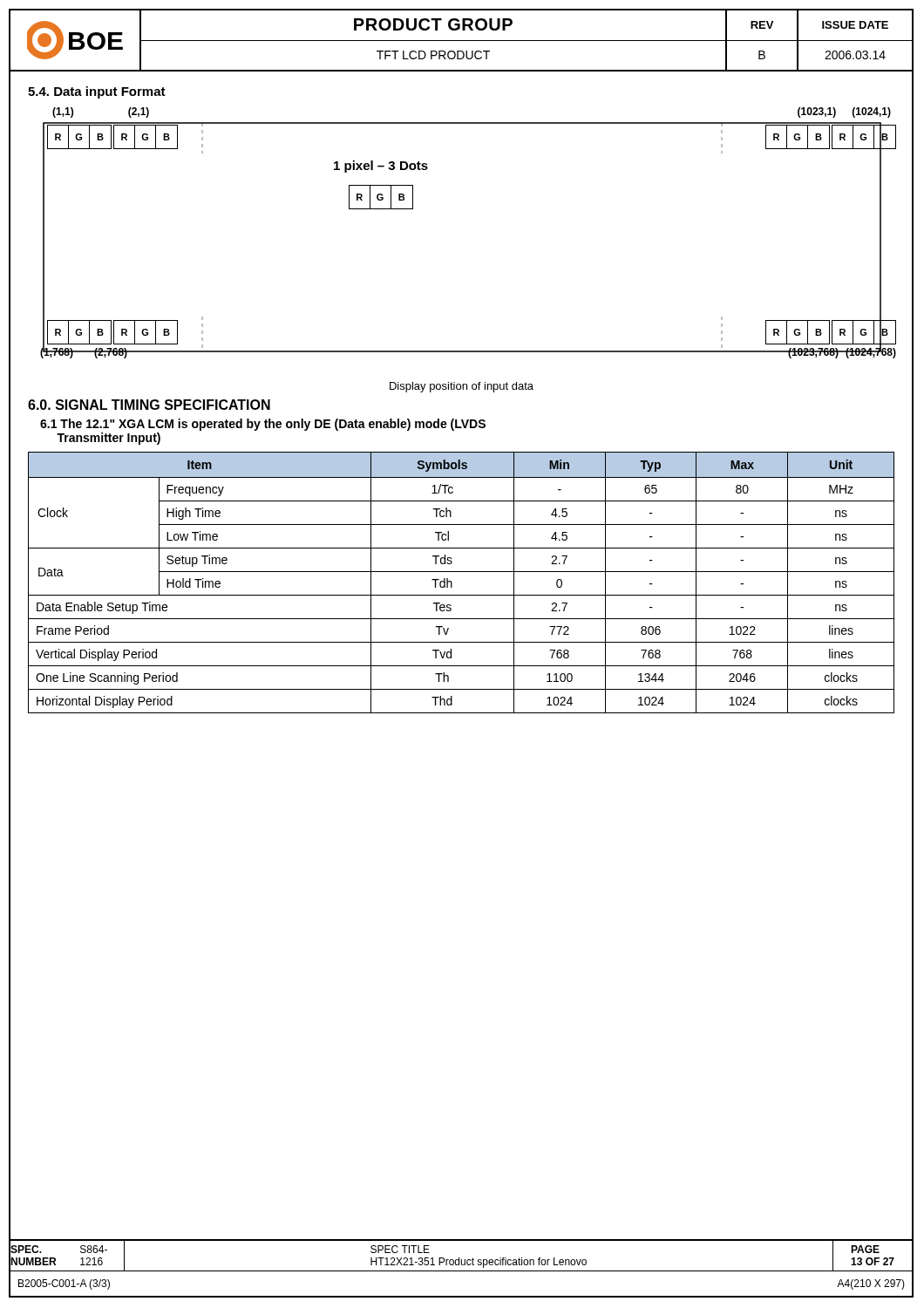
Task: Select the caption
Action: coord(461,386)
